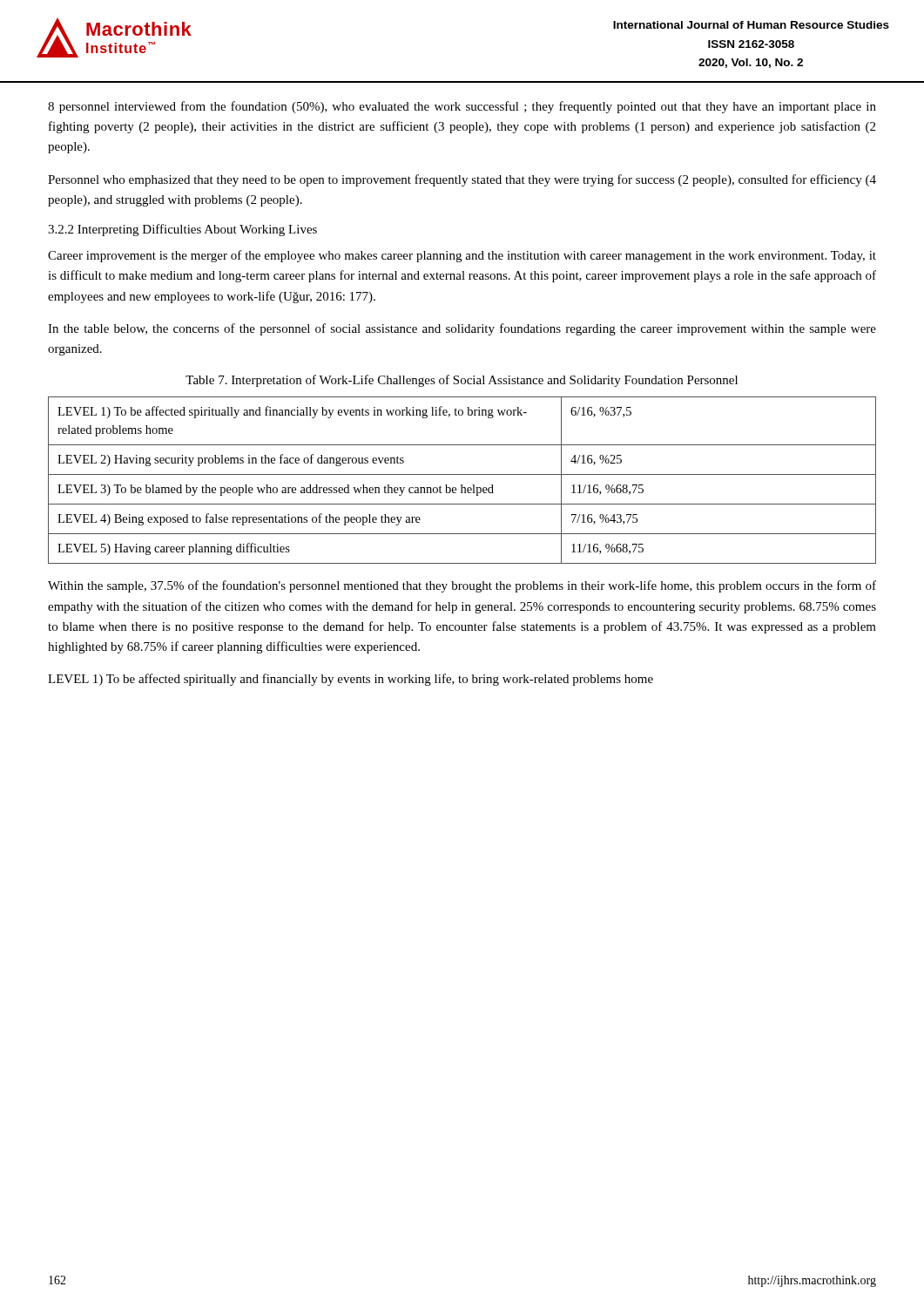
Task: Click on the text block with the text "Within the sample, 37.5%"
Action: pyautogui.click(x=462, y=616)
